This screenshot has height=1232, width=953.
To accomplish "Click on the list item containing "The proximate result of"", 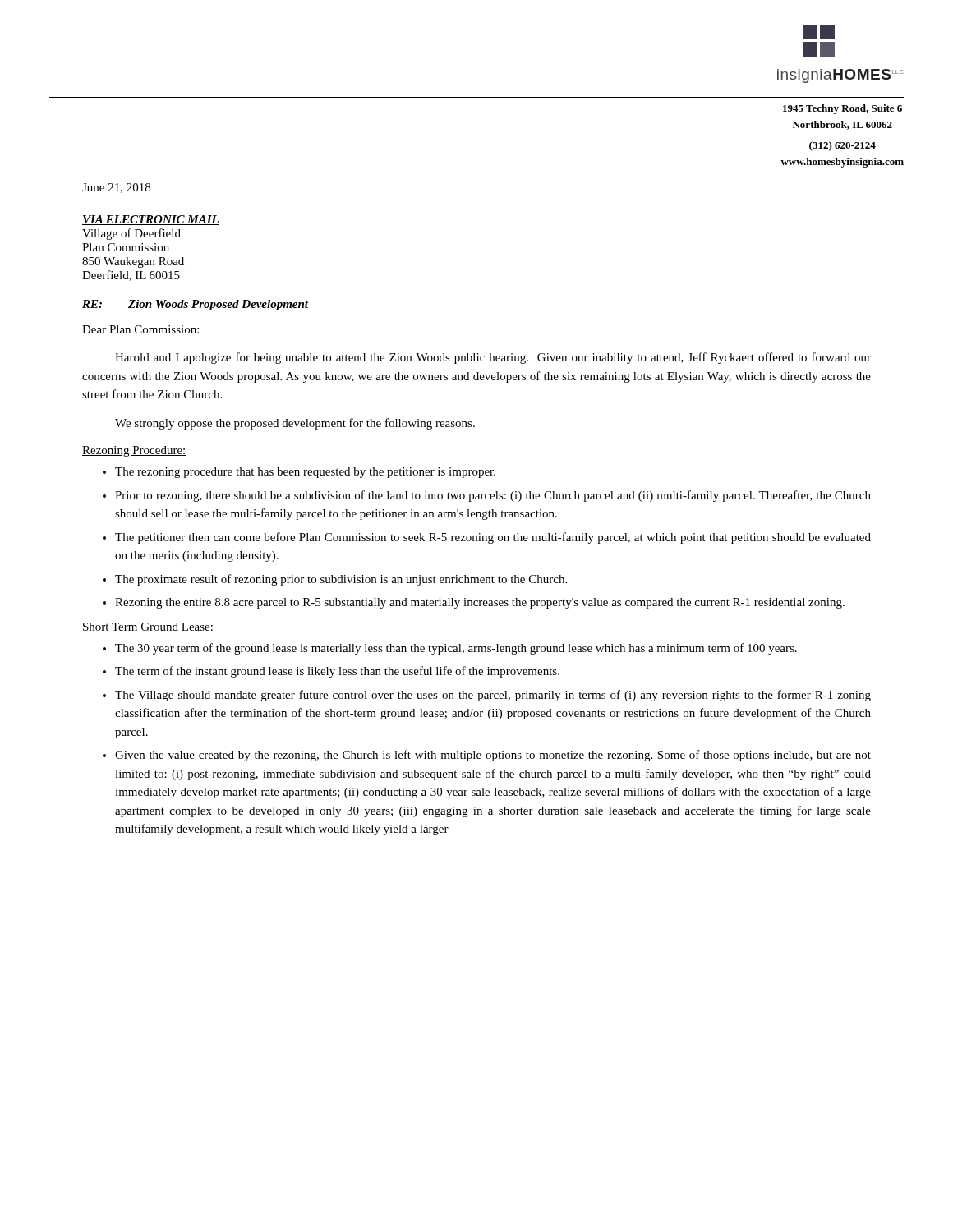I will click(341, 579).
